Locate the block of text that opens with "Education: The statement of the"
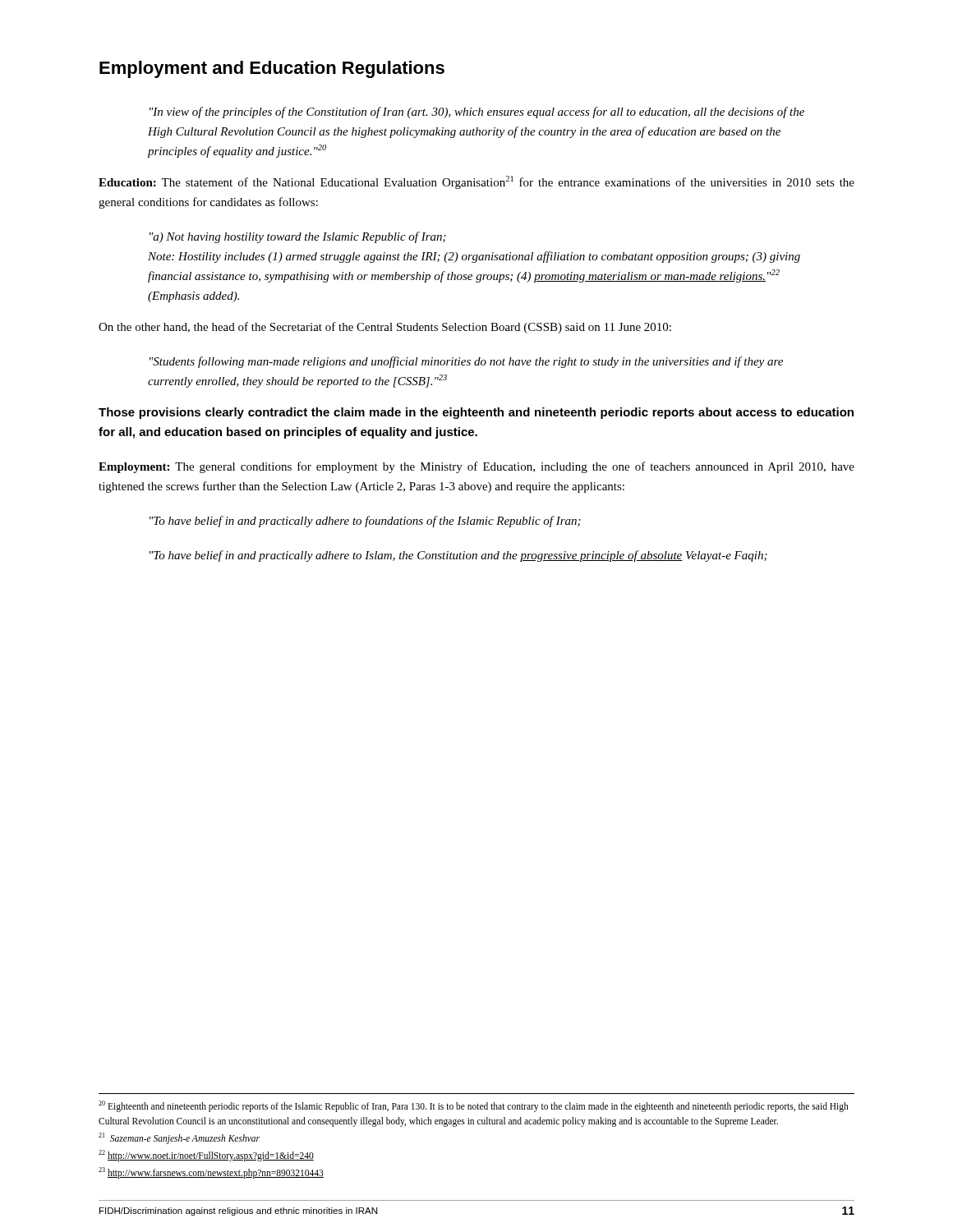Screen dimensions: 1232x953 476,191
